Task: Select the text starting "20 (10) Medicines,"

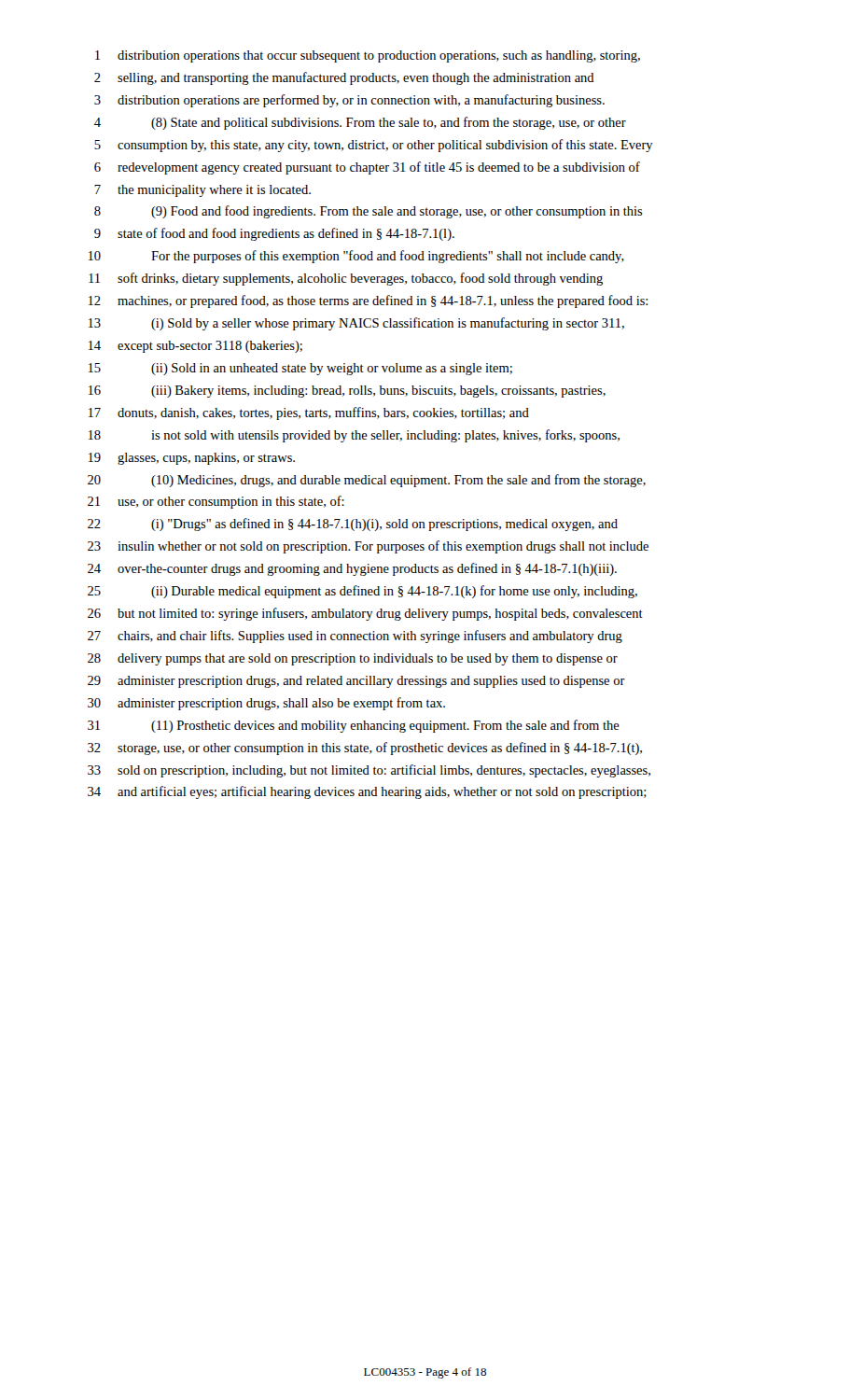Action: 425,480
